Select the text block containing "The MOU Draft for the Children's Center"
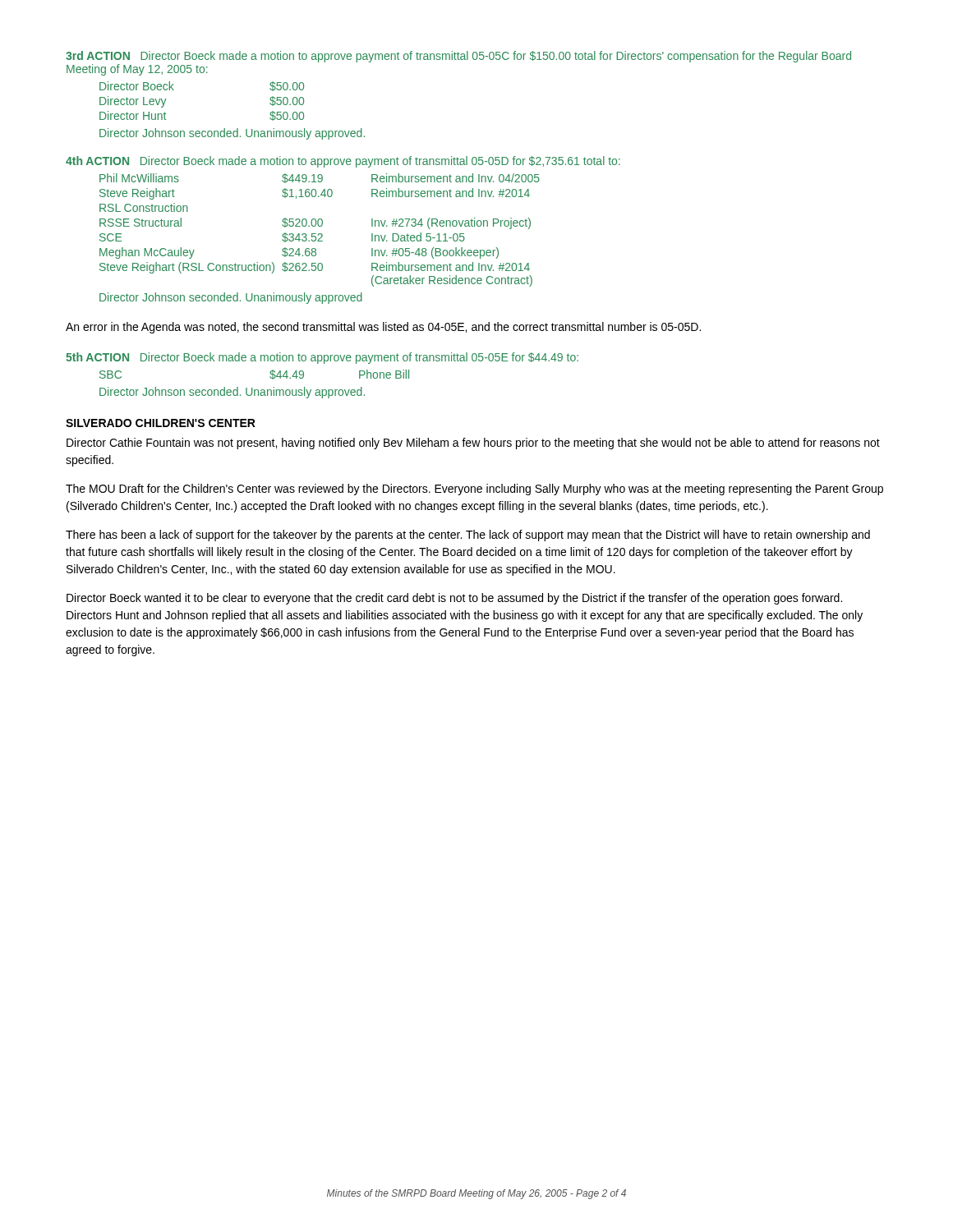The image size is (953, 1232). tap(476, 498)
